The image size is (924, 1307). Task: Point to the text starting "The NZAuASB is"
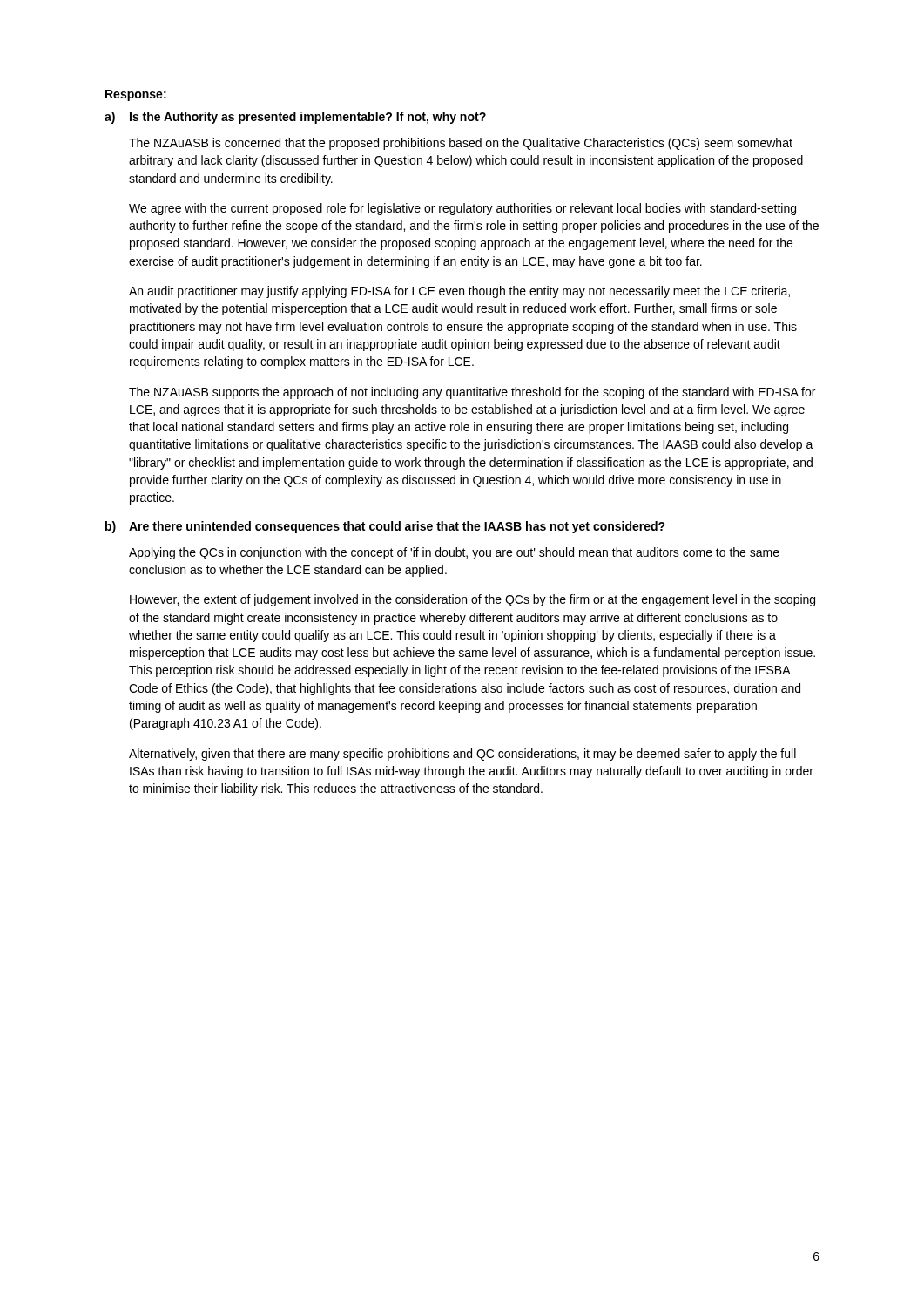click(x=474, y=161)
